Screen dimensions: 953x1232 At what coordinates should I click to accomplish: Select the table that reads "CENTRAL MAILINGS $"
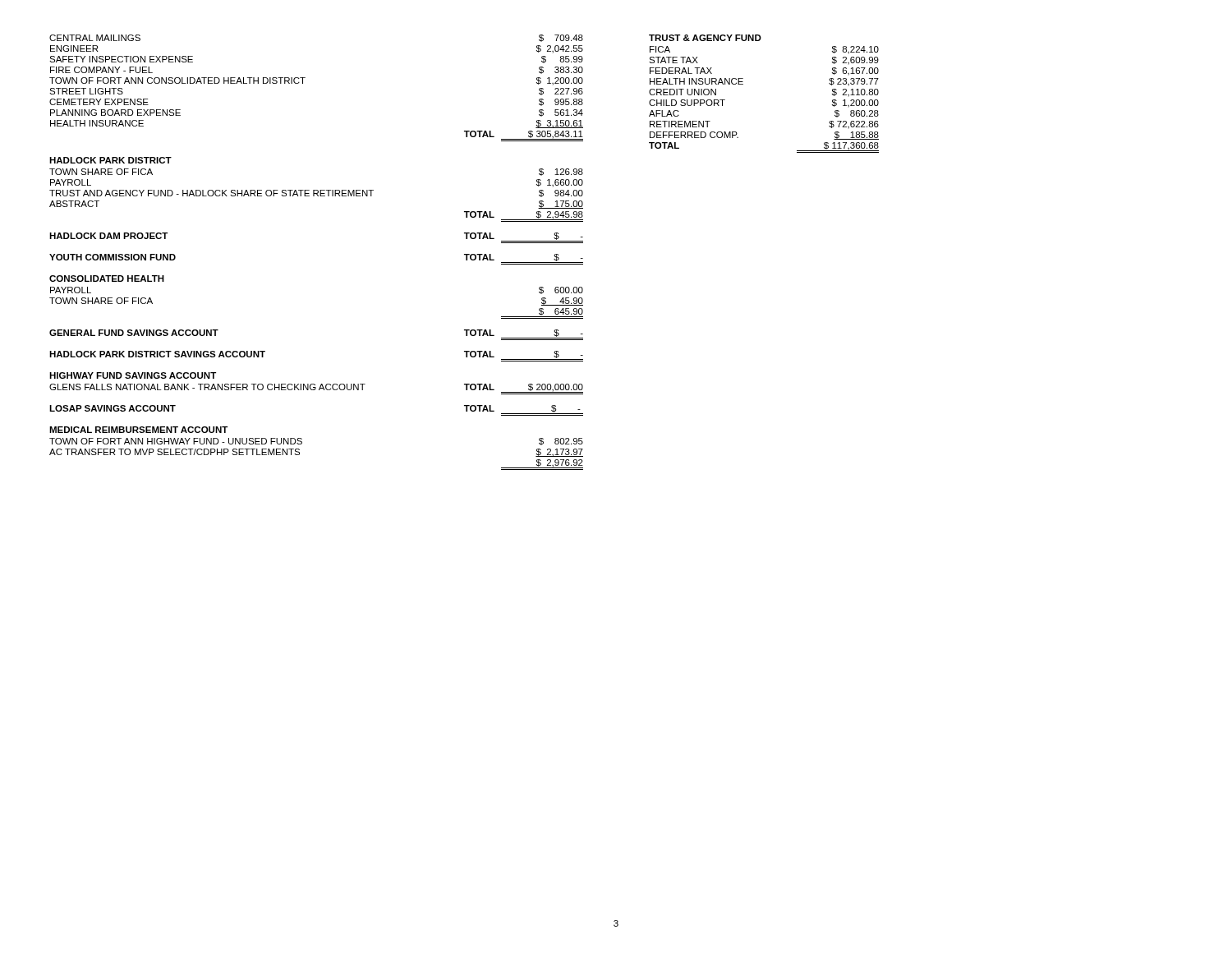point(316,87)
